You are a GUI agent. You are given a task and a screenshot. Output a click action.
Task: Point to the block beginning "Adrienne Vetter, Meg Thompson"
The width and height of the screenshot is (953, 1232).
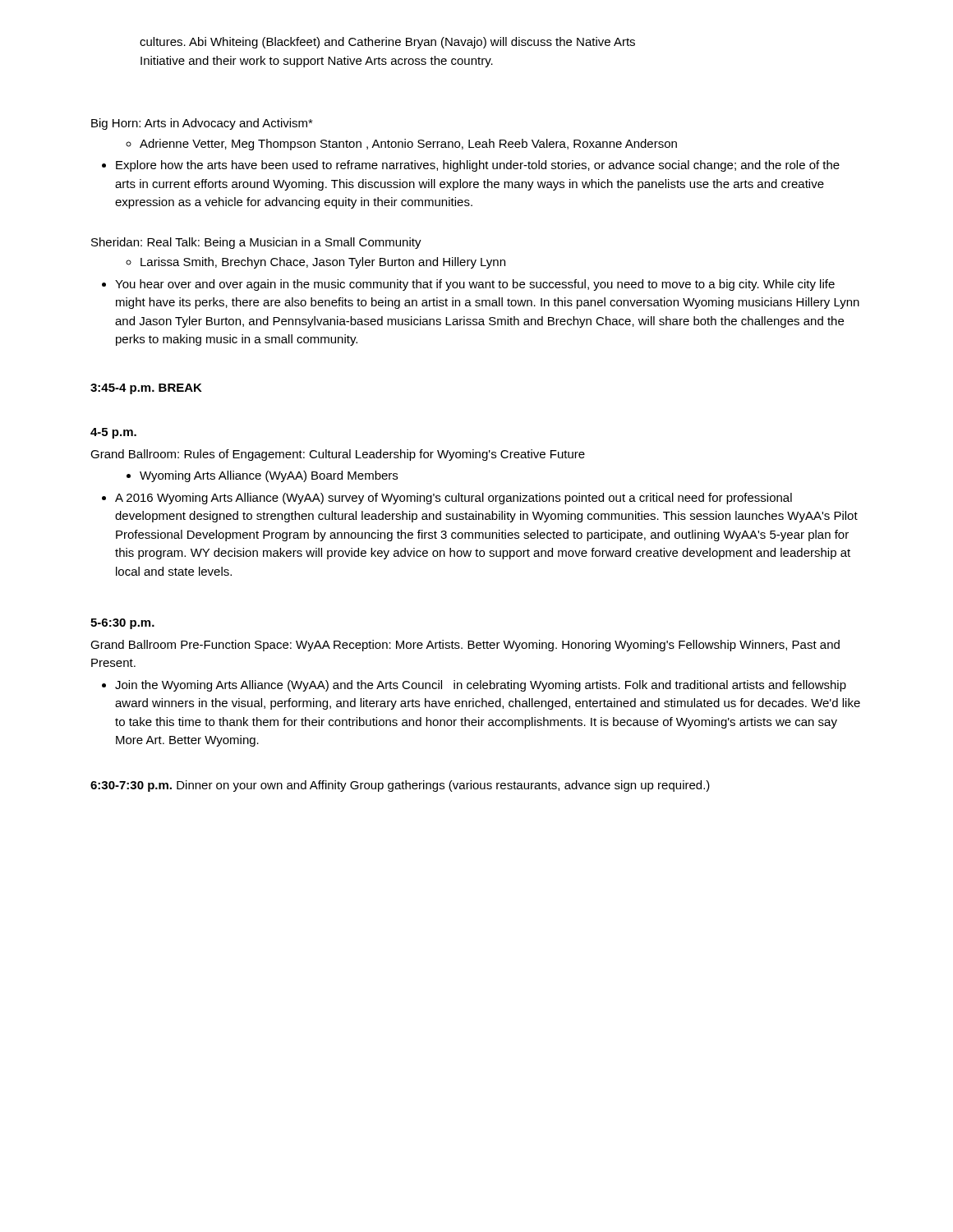[501, 144]
